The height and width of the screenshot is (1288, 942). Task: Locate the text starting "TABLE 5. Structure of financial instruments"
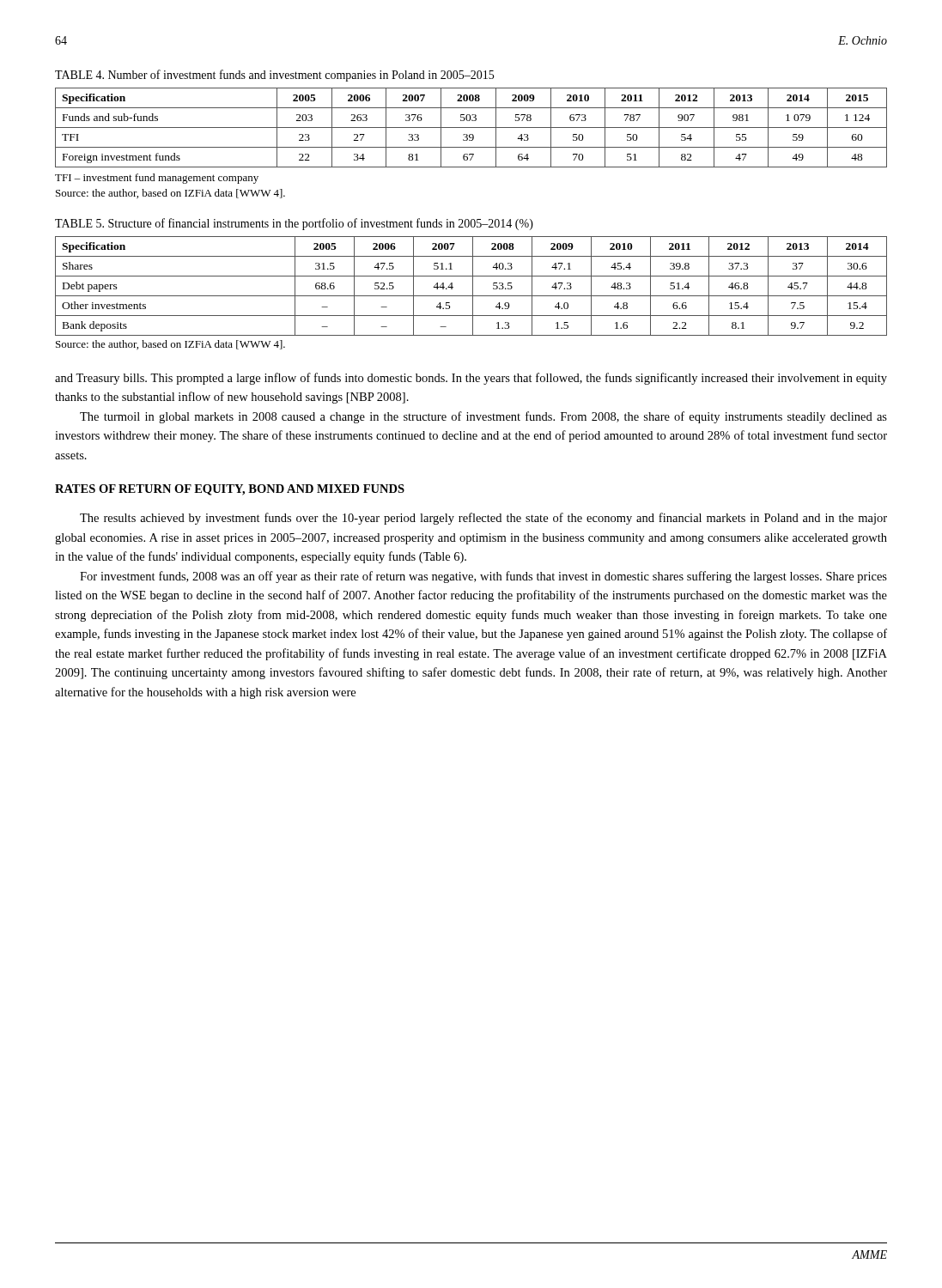pos(294,224)
